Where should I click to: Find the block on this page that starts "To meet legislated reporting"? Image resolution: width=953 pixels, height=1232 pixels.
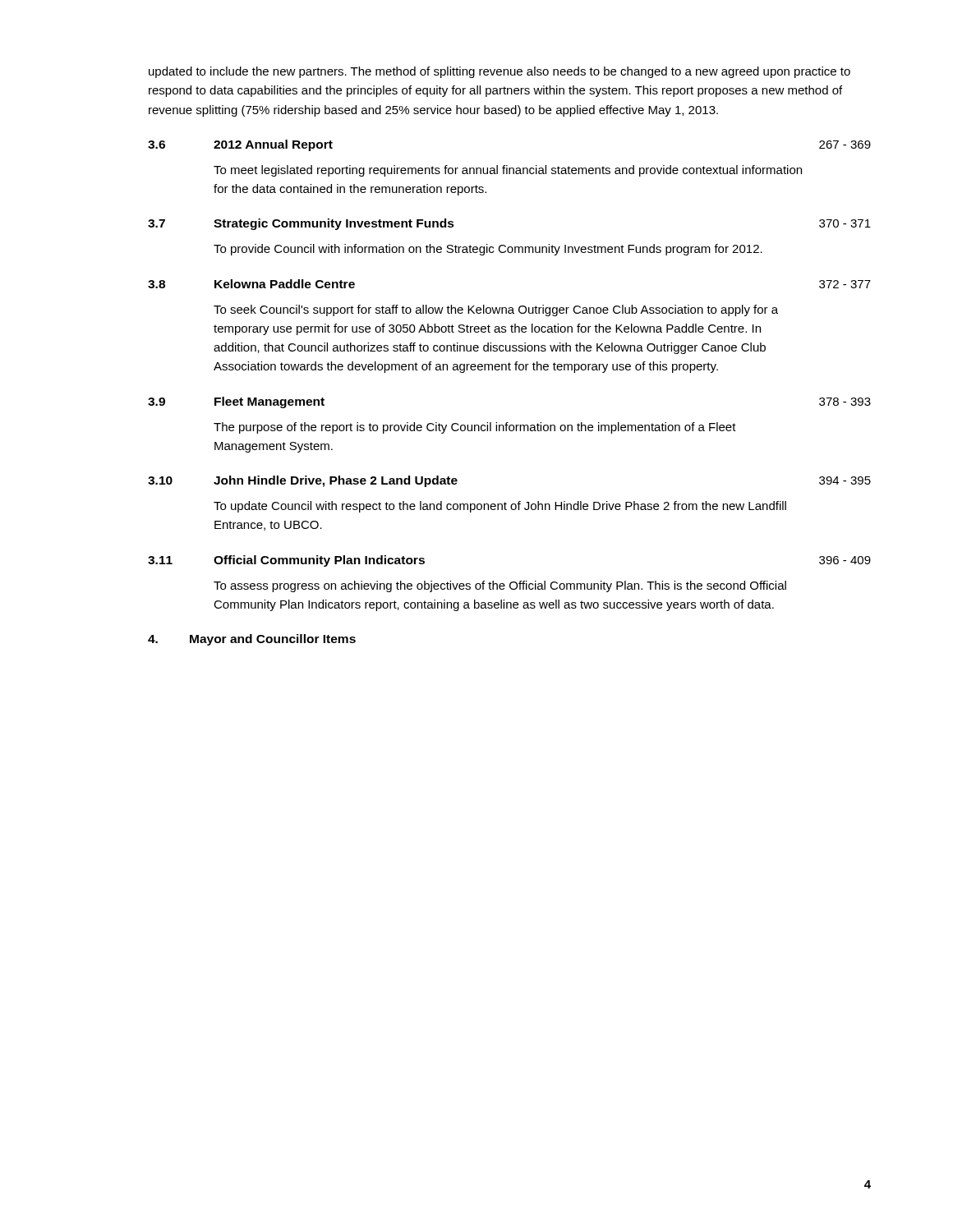(509, 179)
